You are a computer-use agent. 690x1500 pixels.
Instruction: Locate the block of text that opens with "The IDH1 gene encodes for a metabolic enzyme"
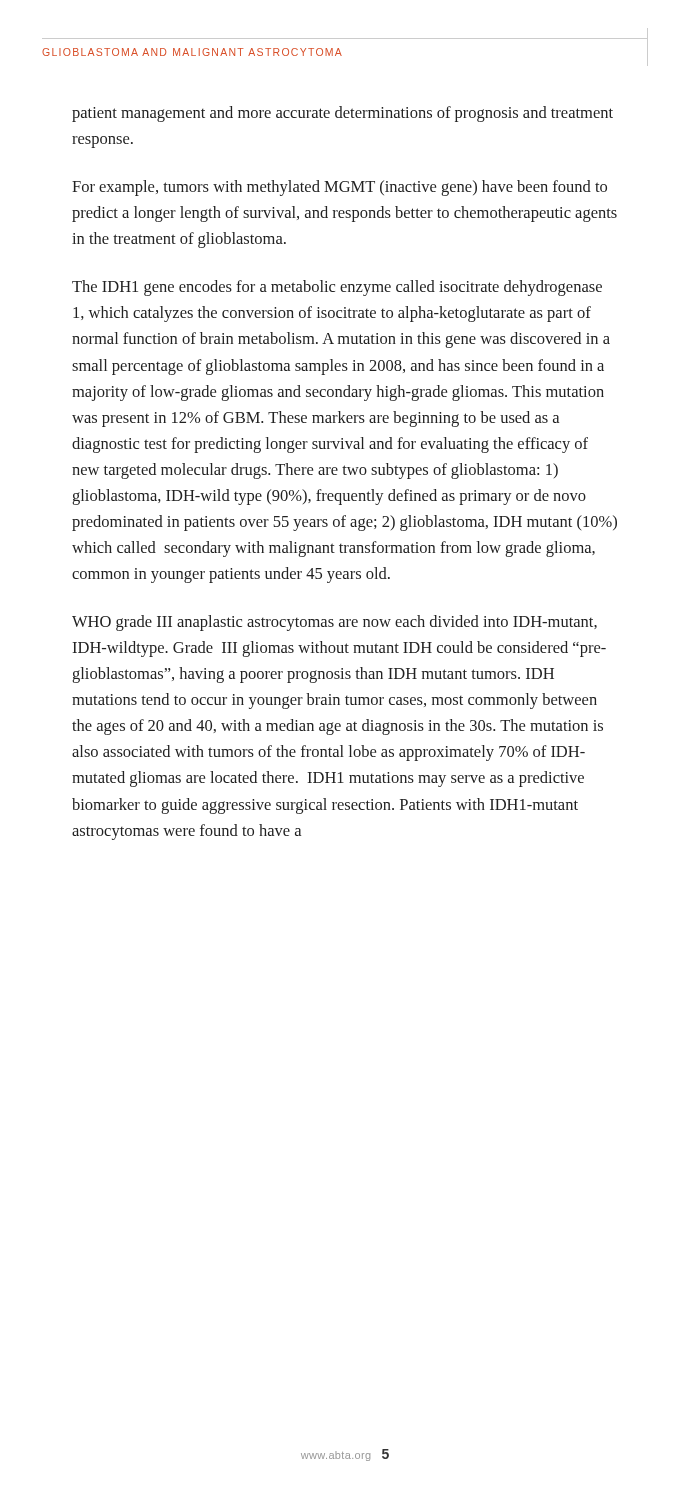pyautogui.click(x=345, y=430)
